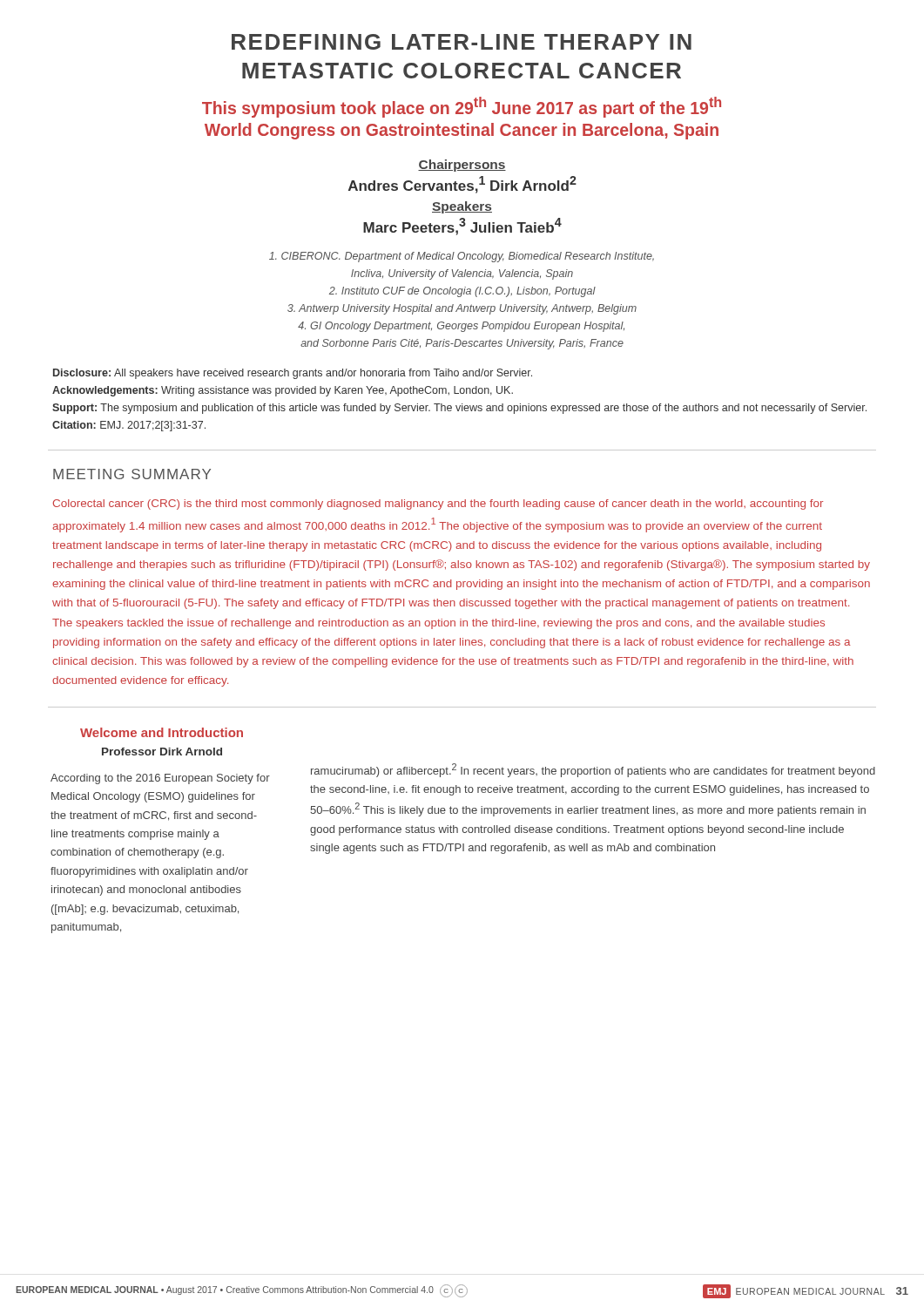Navigate to the region starting "Professor Dirk Arnold"

click(162, 751)
